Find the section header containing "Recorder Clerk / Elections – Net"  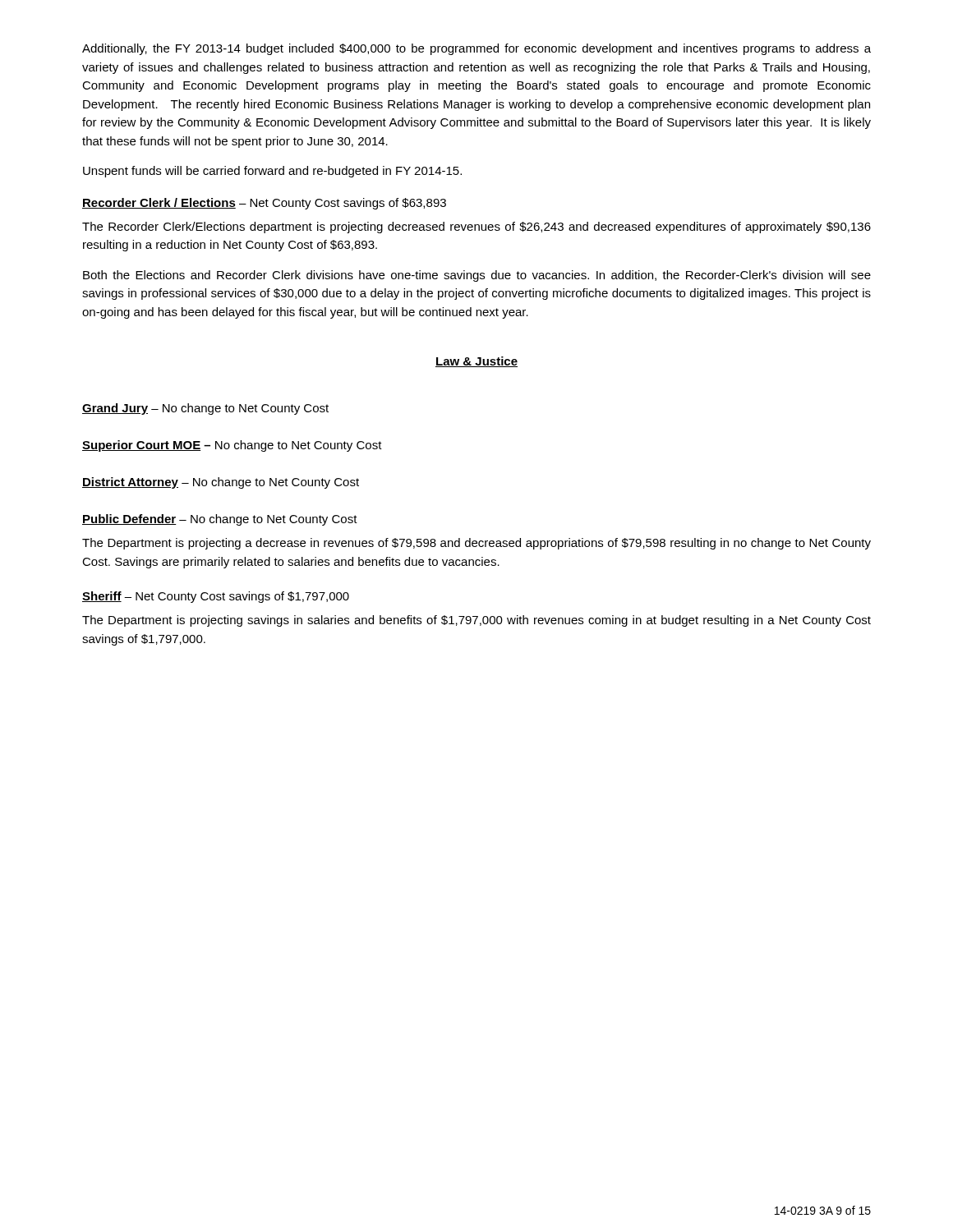point(264,202)
